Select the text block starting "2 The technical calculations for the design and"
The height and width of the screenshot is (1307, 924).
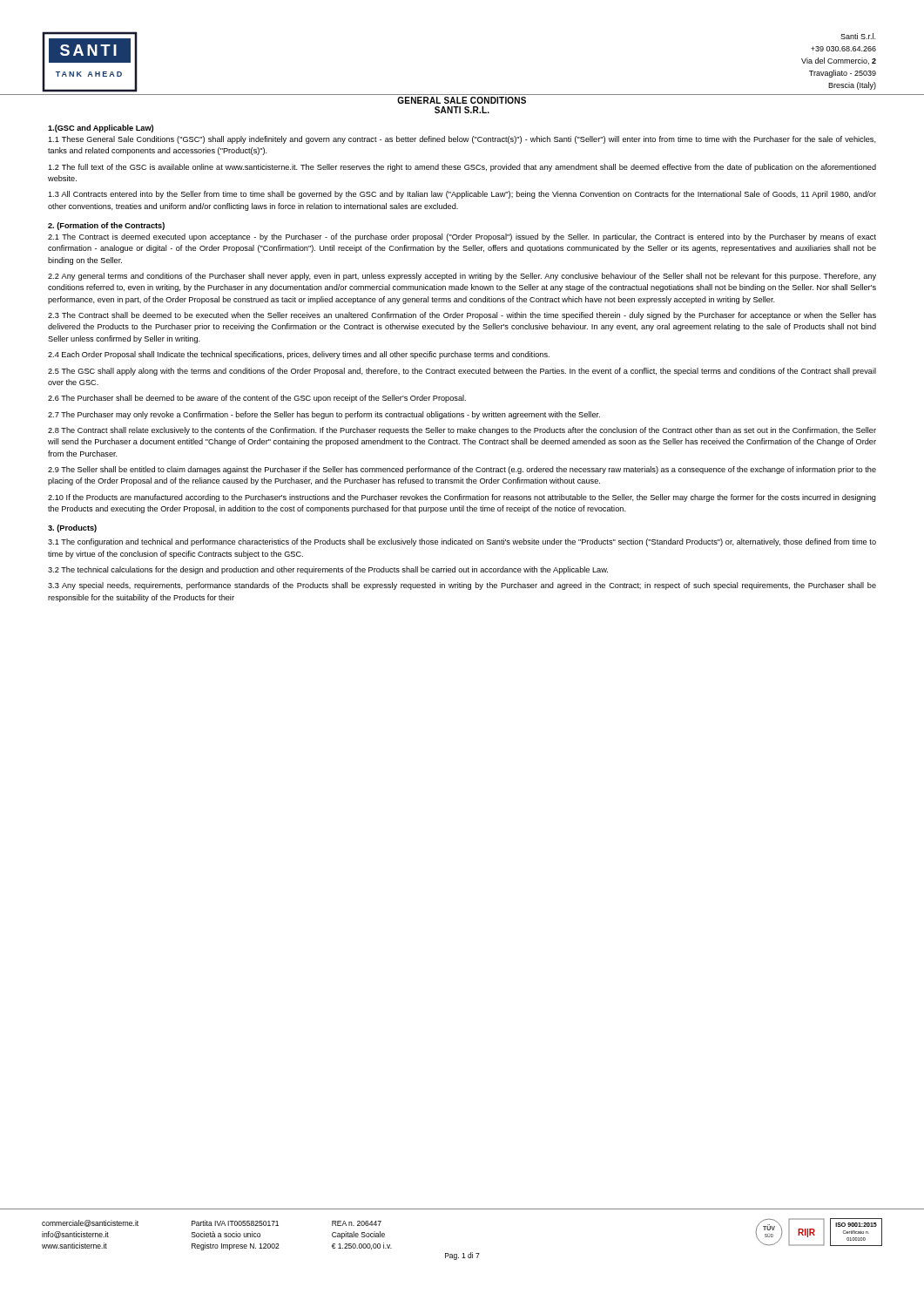tap(328, 570)
